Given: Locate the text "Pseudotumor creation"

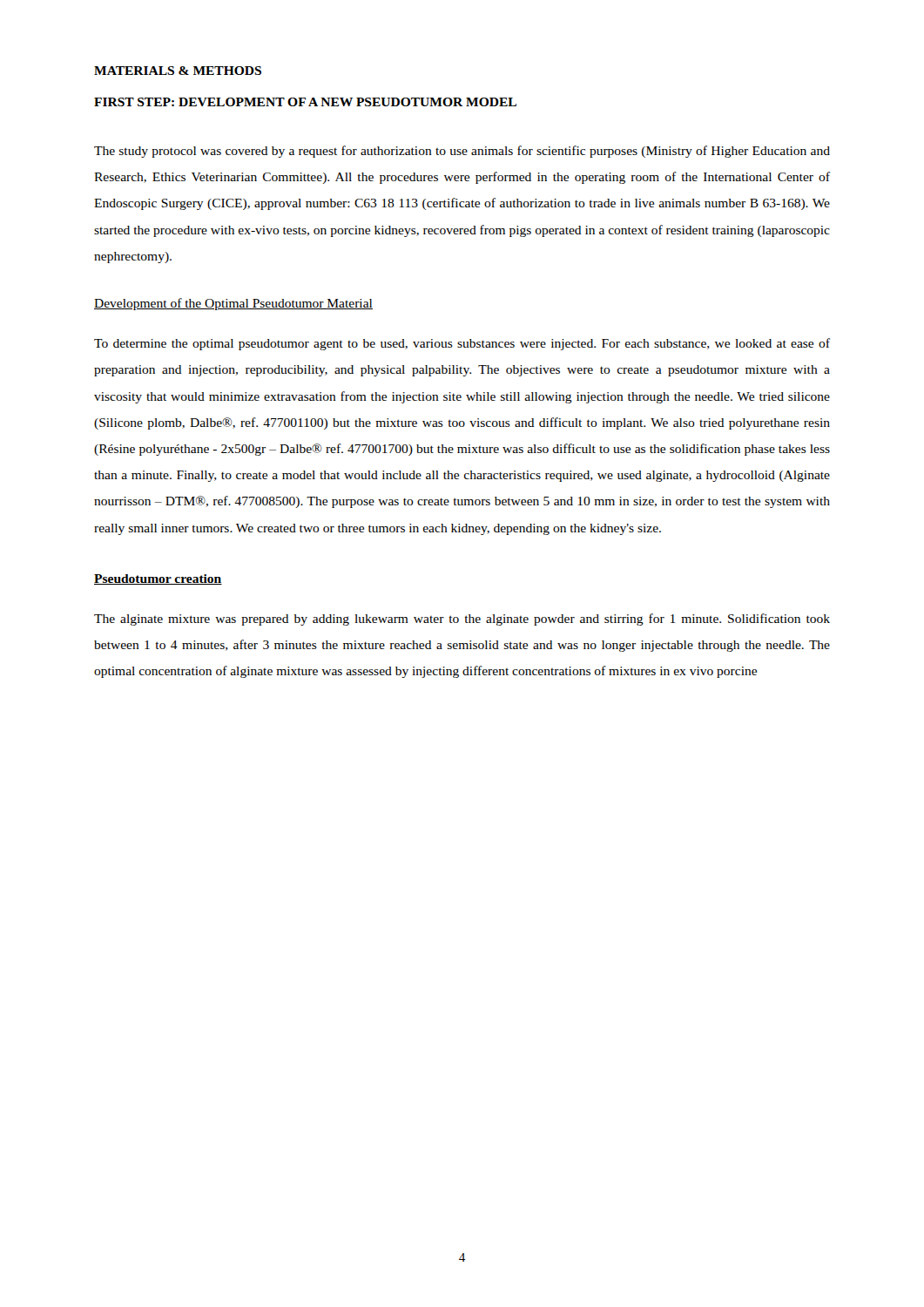Looking at the screenshot, I should 158,578.
